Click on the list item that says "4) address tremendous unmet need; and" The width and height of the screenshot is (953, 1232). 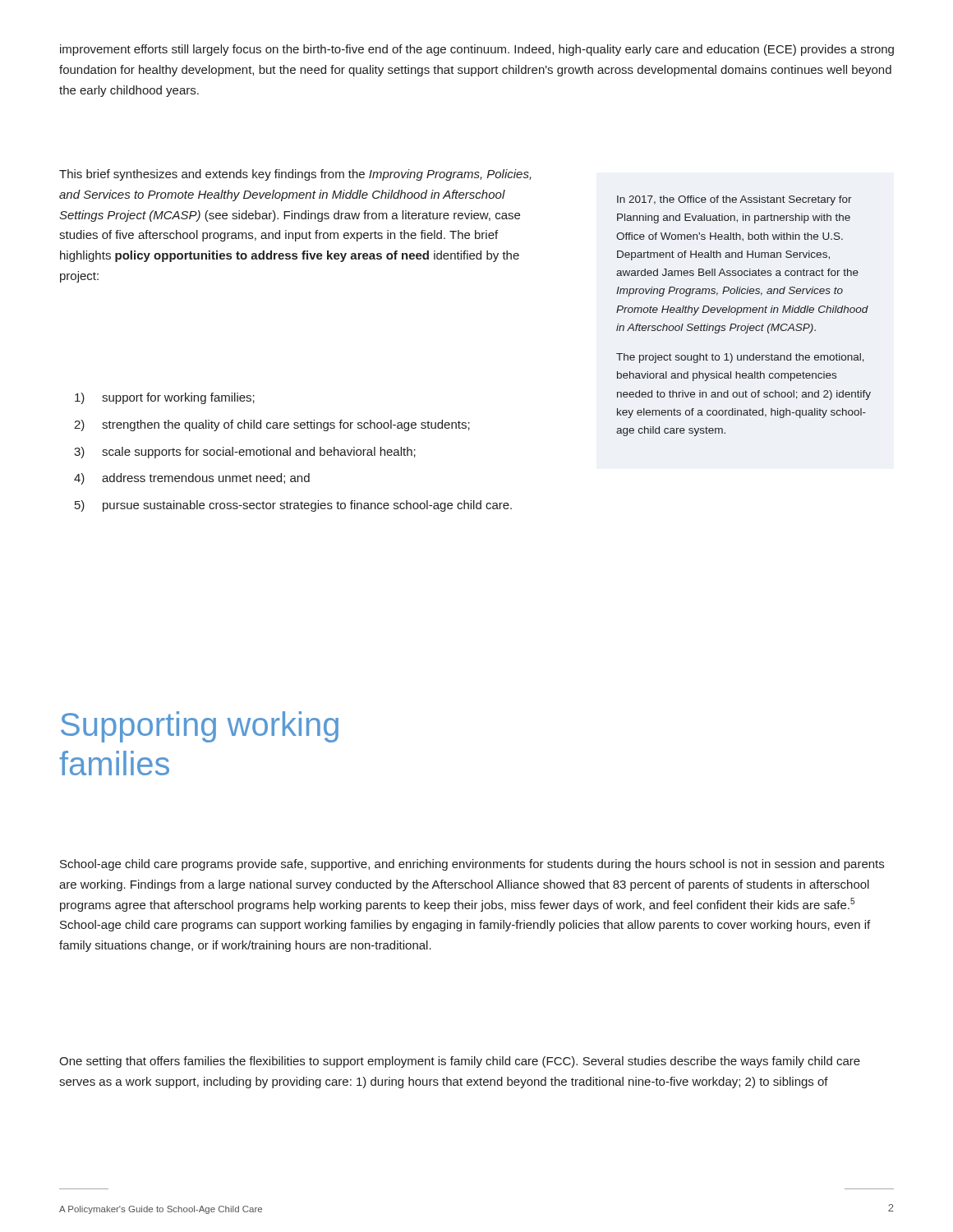pyautogui.click(x=185, y=479)
